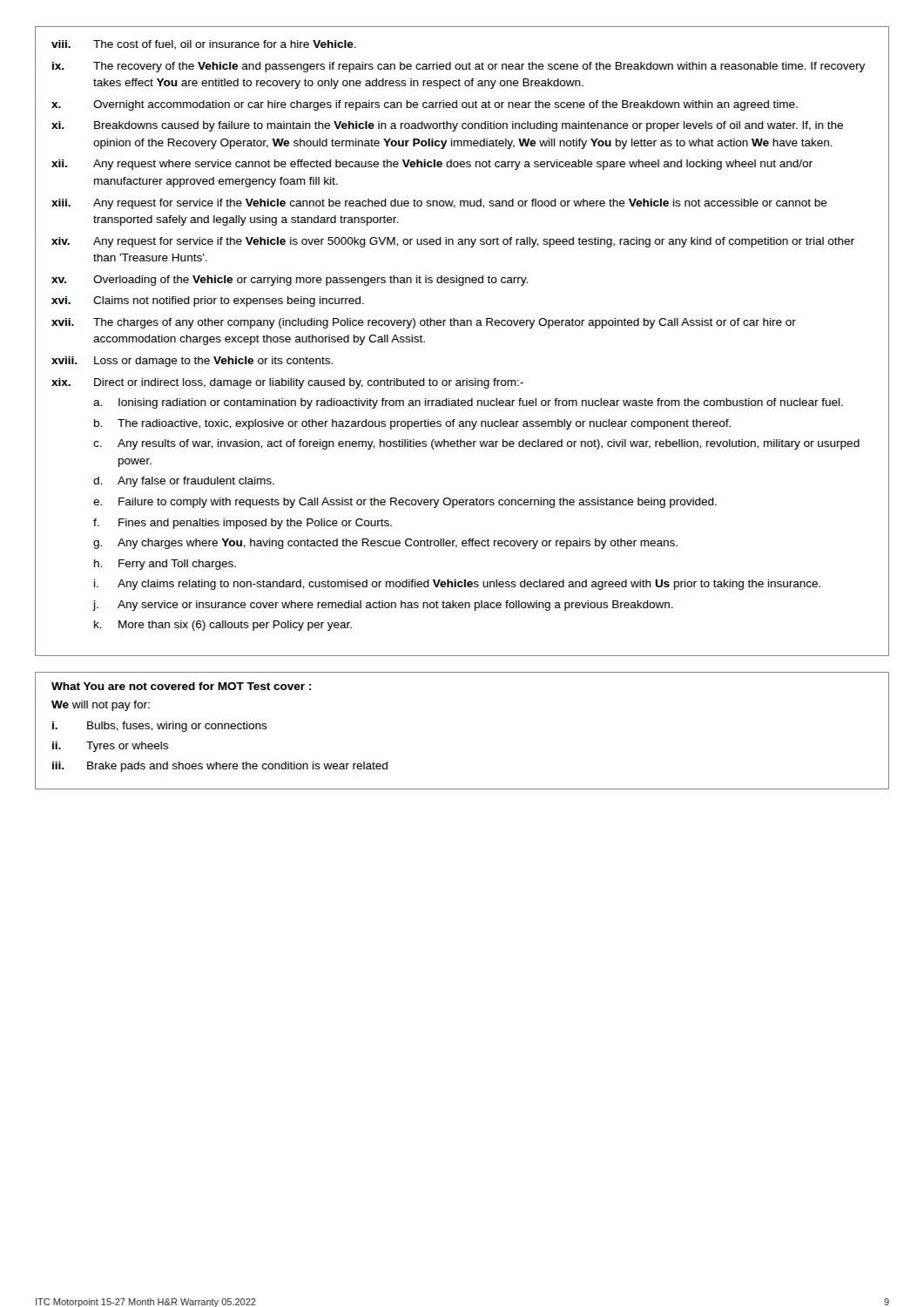Viewport: 924px width, 1307px height.
Task: Click a section header
Action: (182, 686)
